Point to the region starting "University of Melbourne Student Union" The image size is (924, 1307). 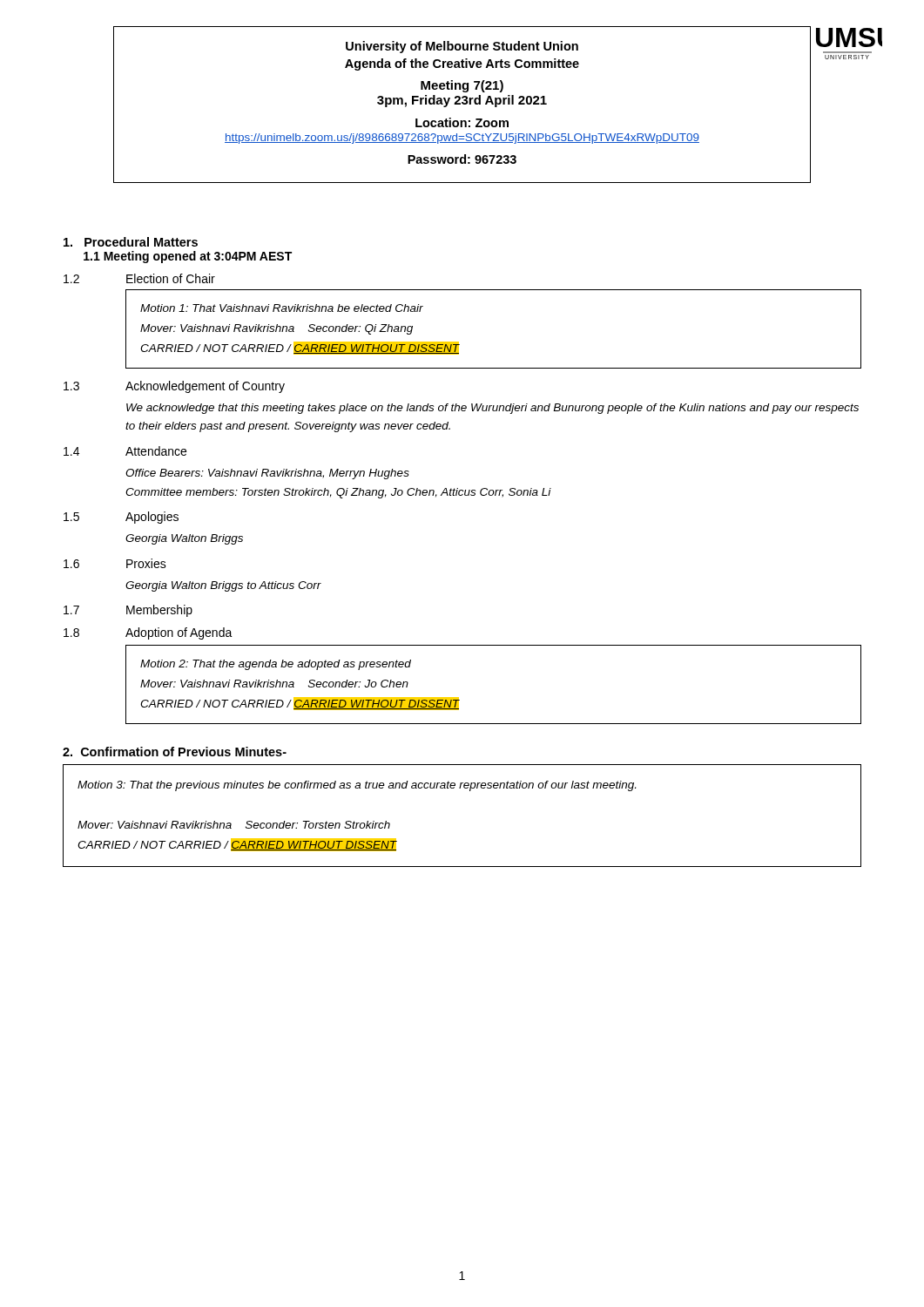(x=462, y=103)
